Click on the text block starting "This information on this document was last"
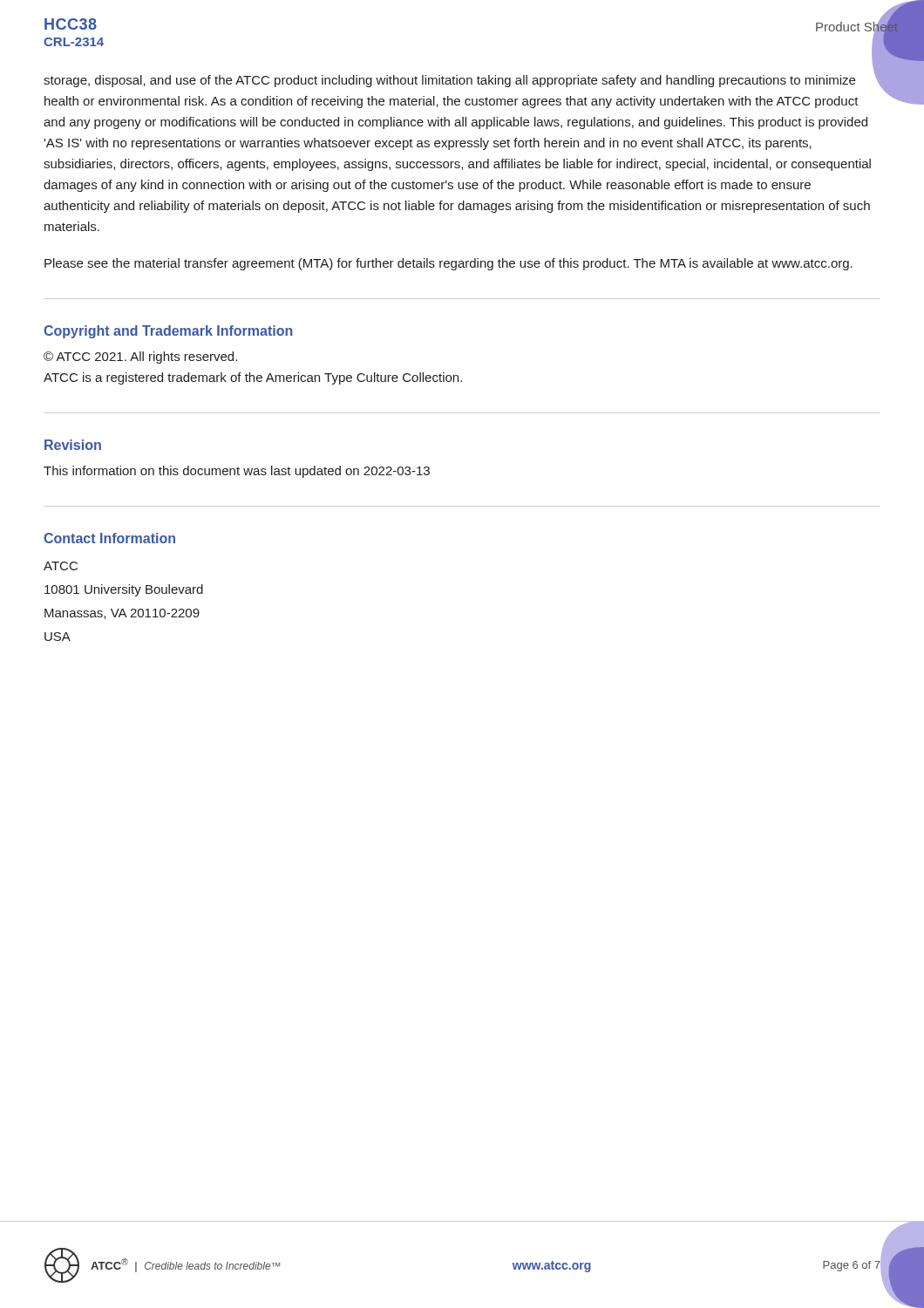This screenshot has width=924, height=1308. point(237,470)
